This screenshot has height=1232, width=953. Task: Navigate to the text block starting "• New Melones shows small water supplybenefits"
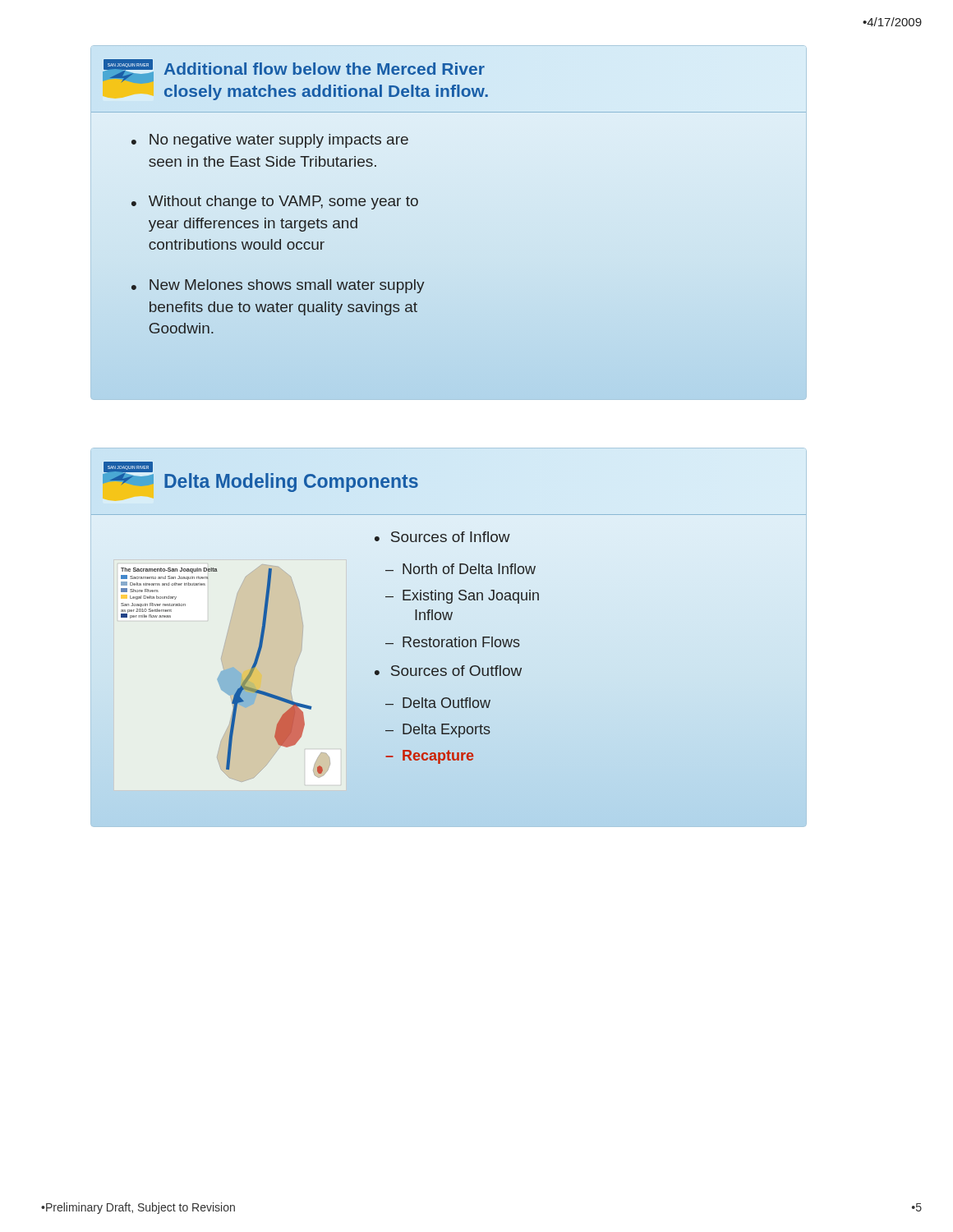[278, 307]
